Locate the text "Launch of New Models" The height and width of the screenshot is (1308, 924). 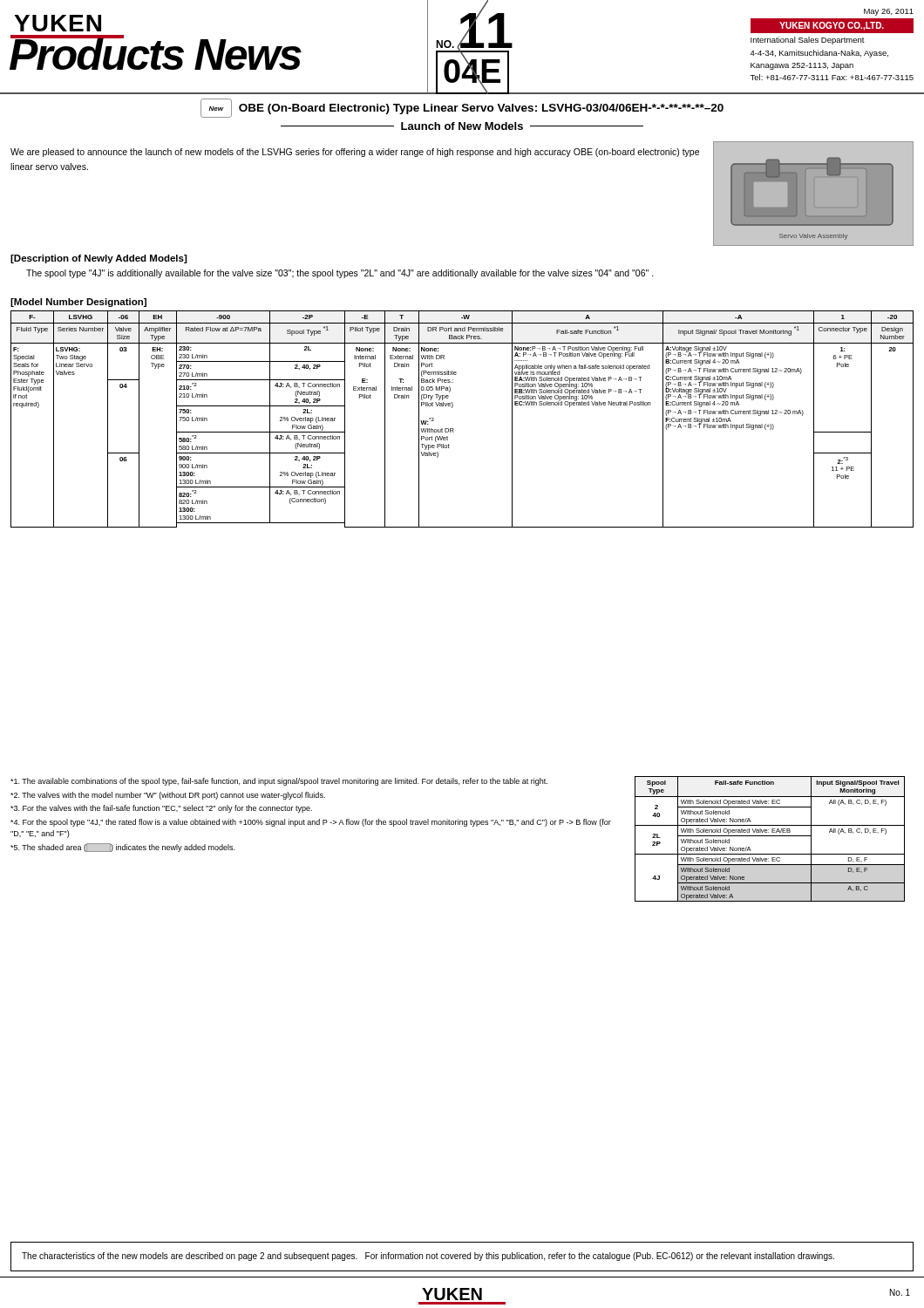click(462, 126)
